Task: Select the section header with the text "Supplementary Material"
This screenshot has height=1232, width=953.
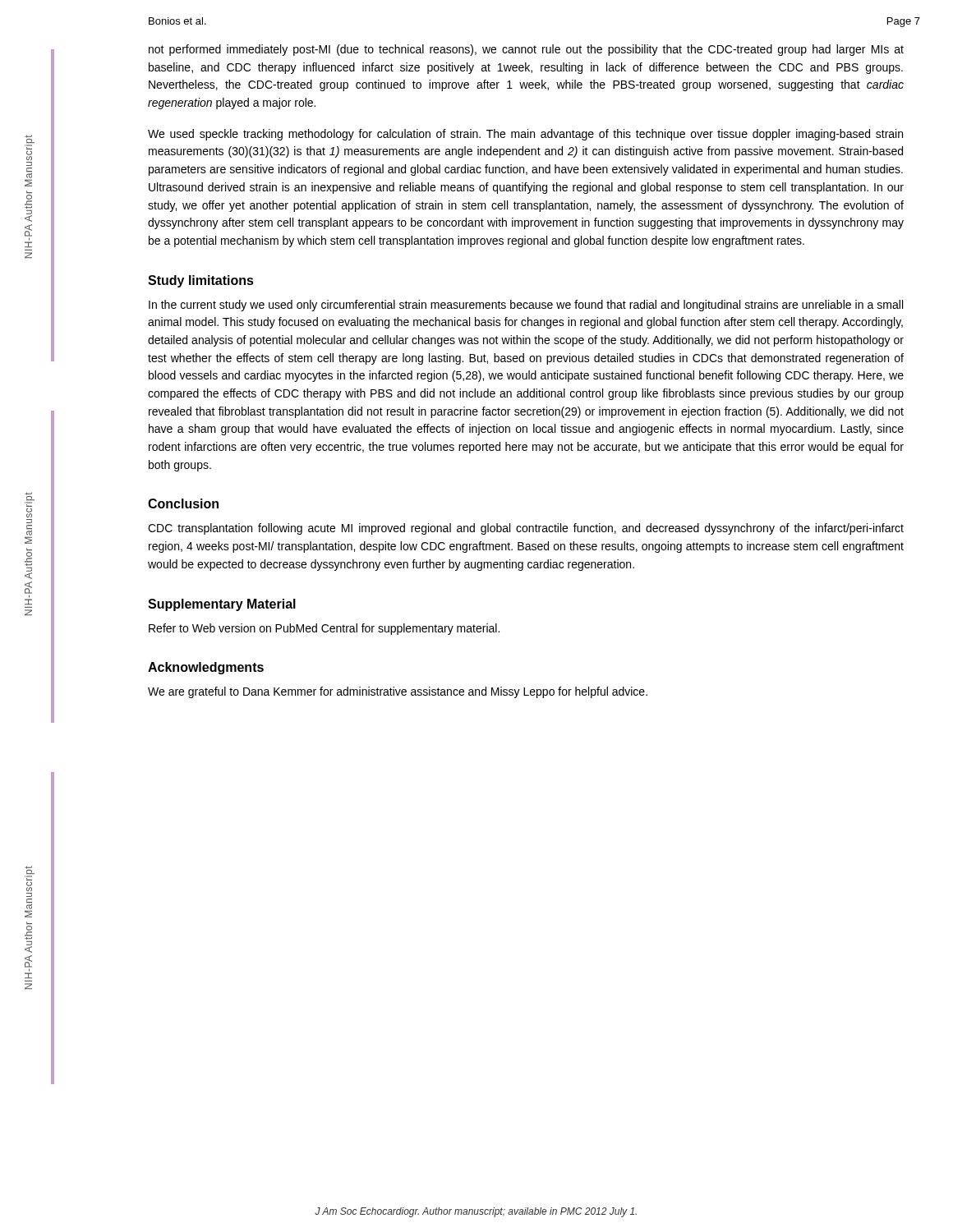Action: tap(222, 604)
